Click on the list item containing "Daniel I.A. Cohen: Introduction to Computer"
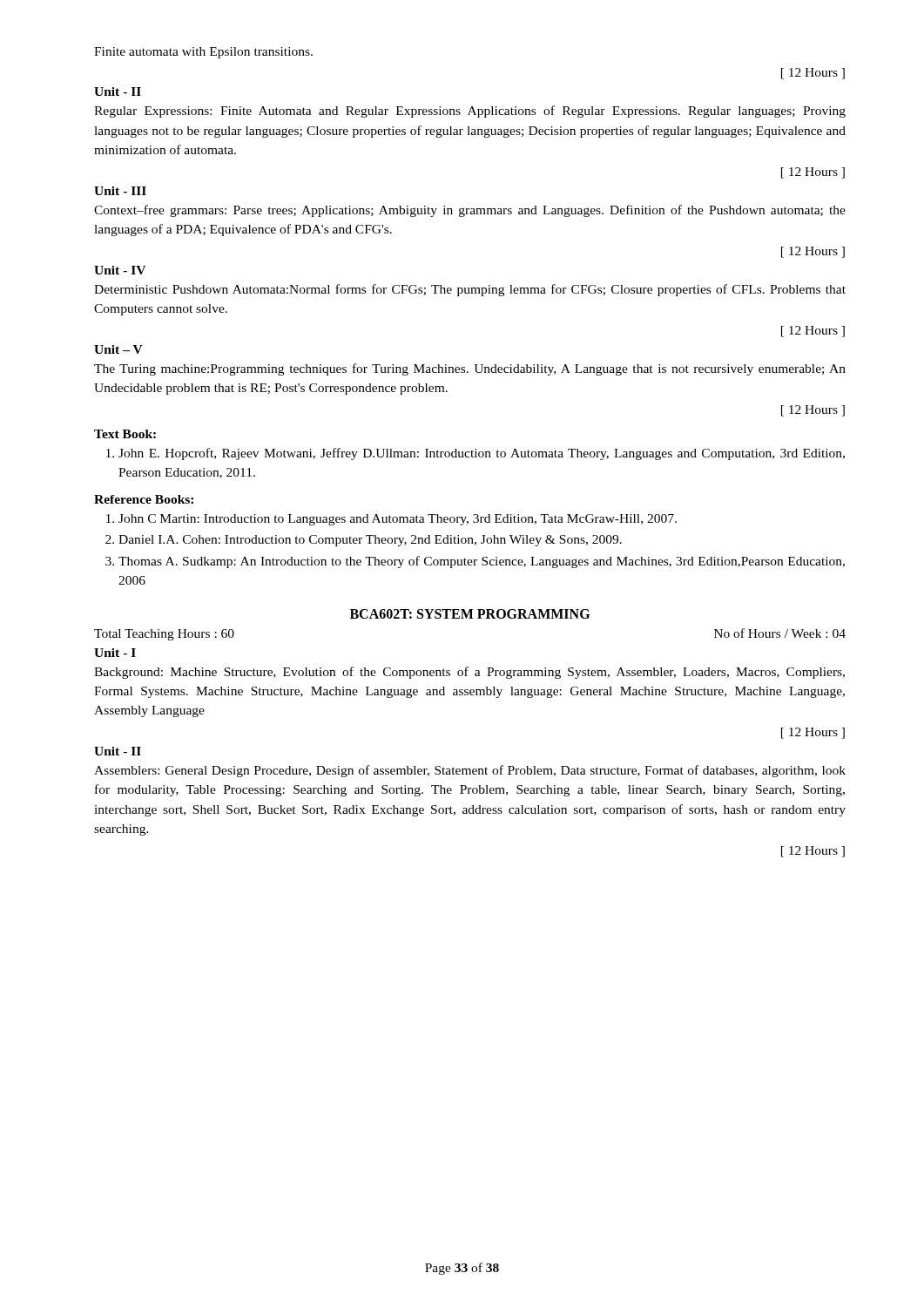This screenshot has width=924, height=1307. pyautogui.click(x=470, y=540)
